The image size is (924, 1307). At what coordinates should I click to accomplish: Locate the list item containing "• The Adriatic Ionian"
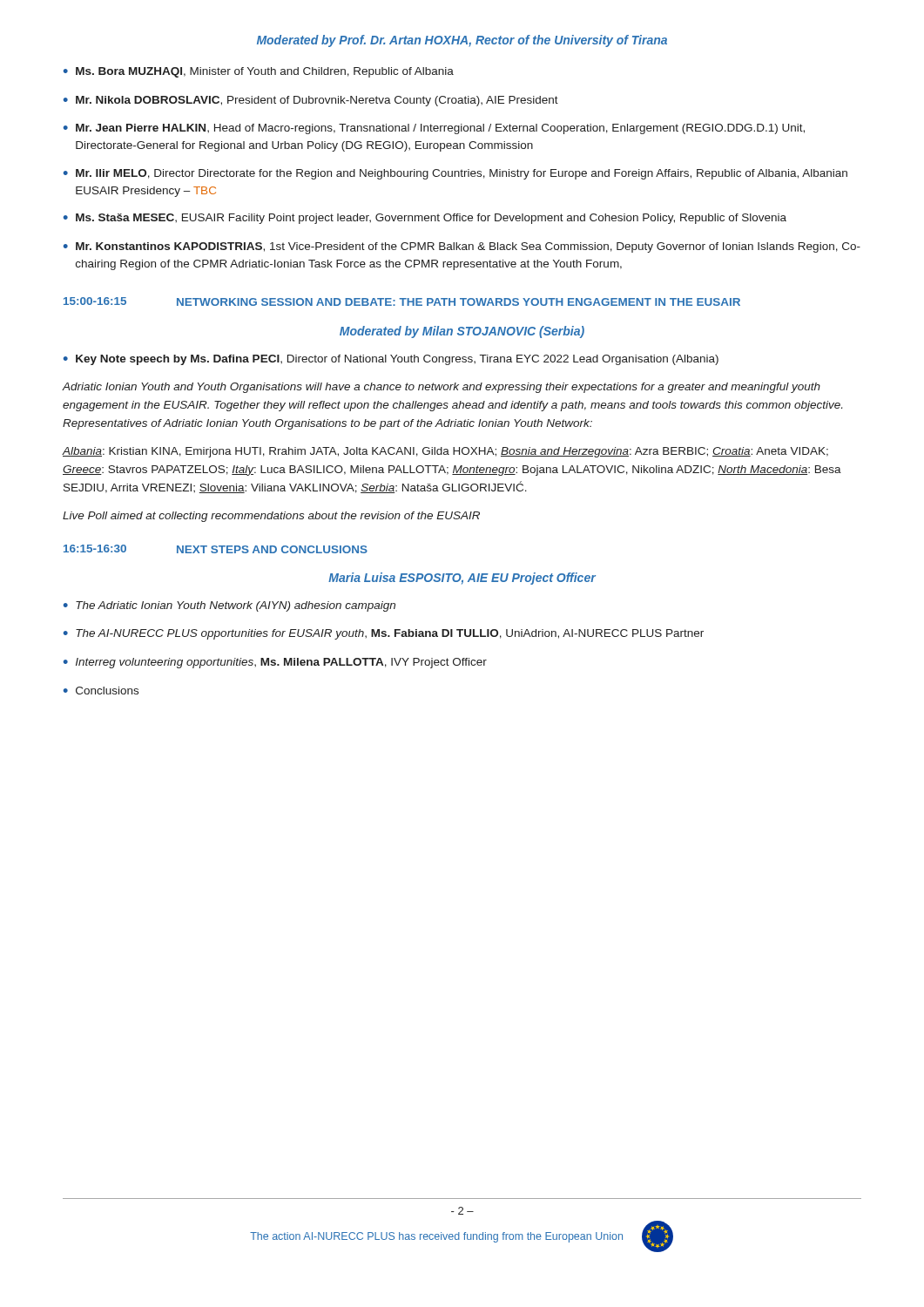tap(229, 606)
